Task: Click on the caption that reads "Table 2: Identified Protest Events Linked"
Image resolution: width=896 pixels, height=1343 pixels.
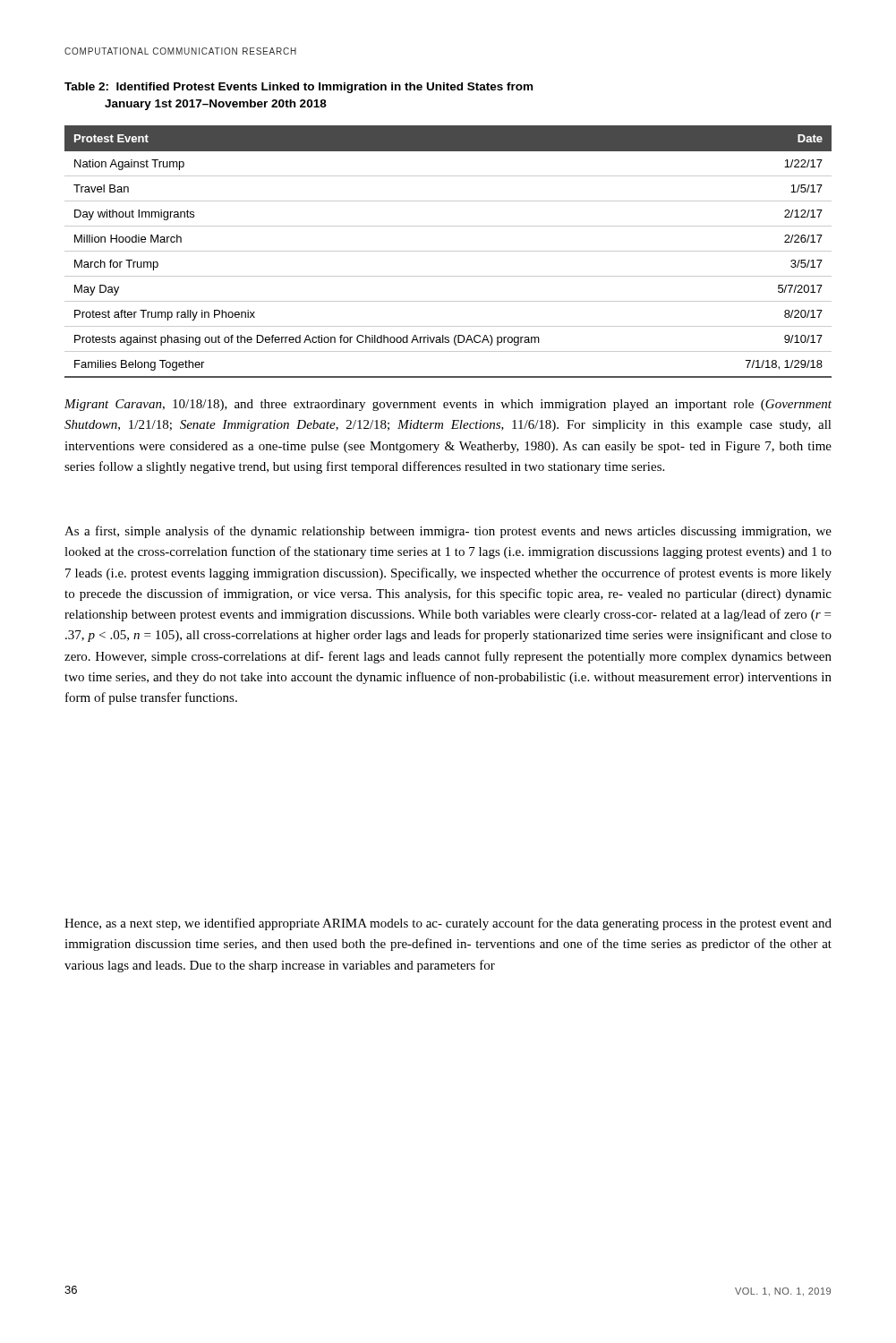Action: [x=299, y=95]
